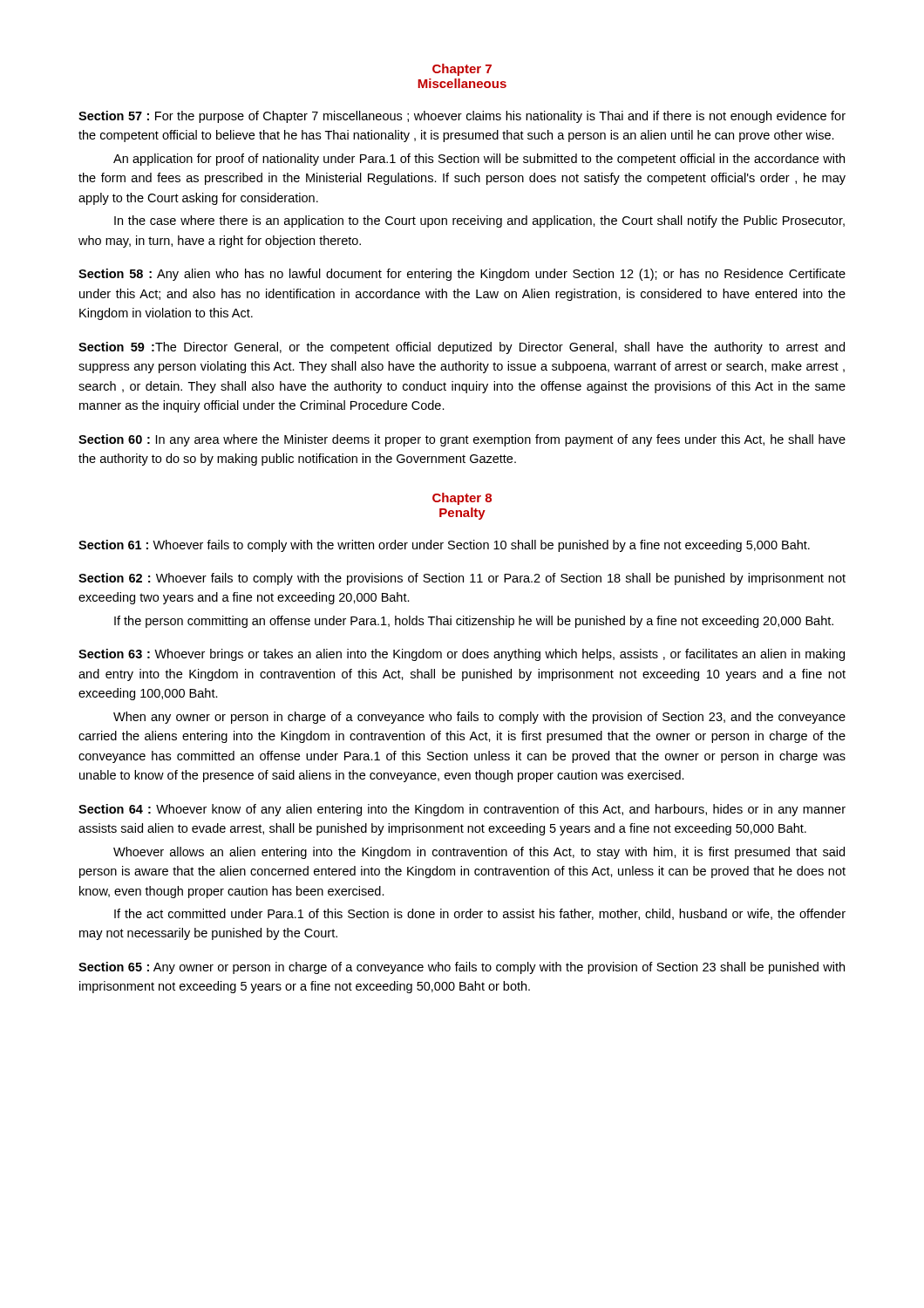The height and width of the screenshot is (1308, 924).
Task: Select the block starting "Section 59 :The Director General,"
Action: pos(462,376)
